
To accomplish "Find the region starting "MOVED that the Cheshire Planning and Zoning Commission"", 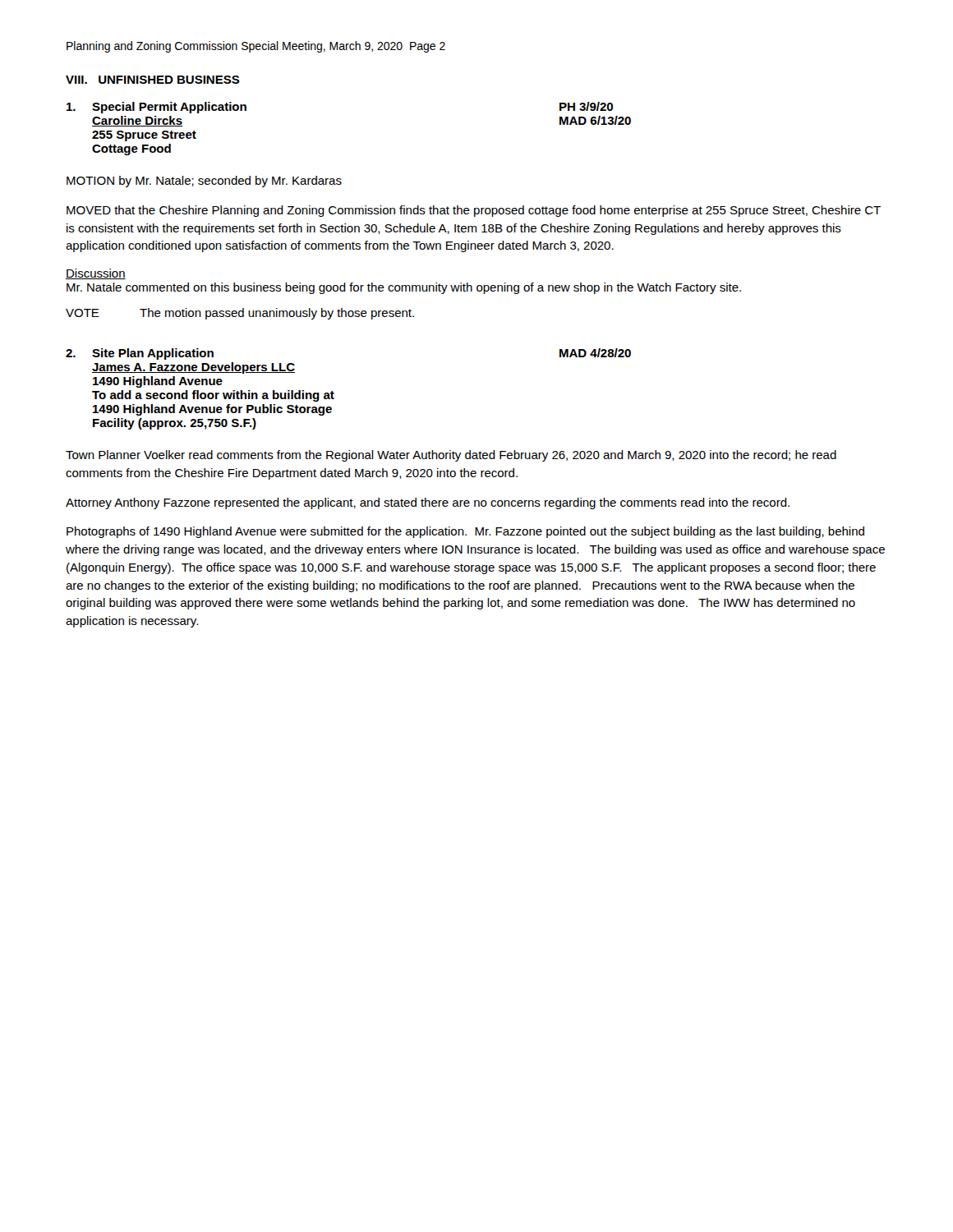I will [x=473, y=227].
